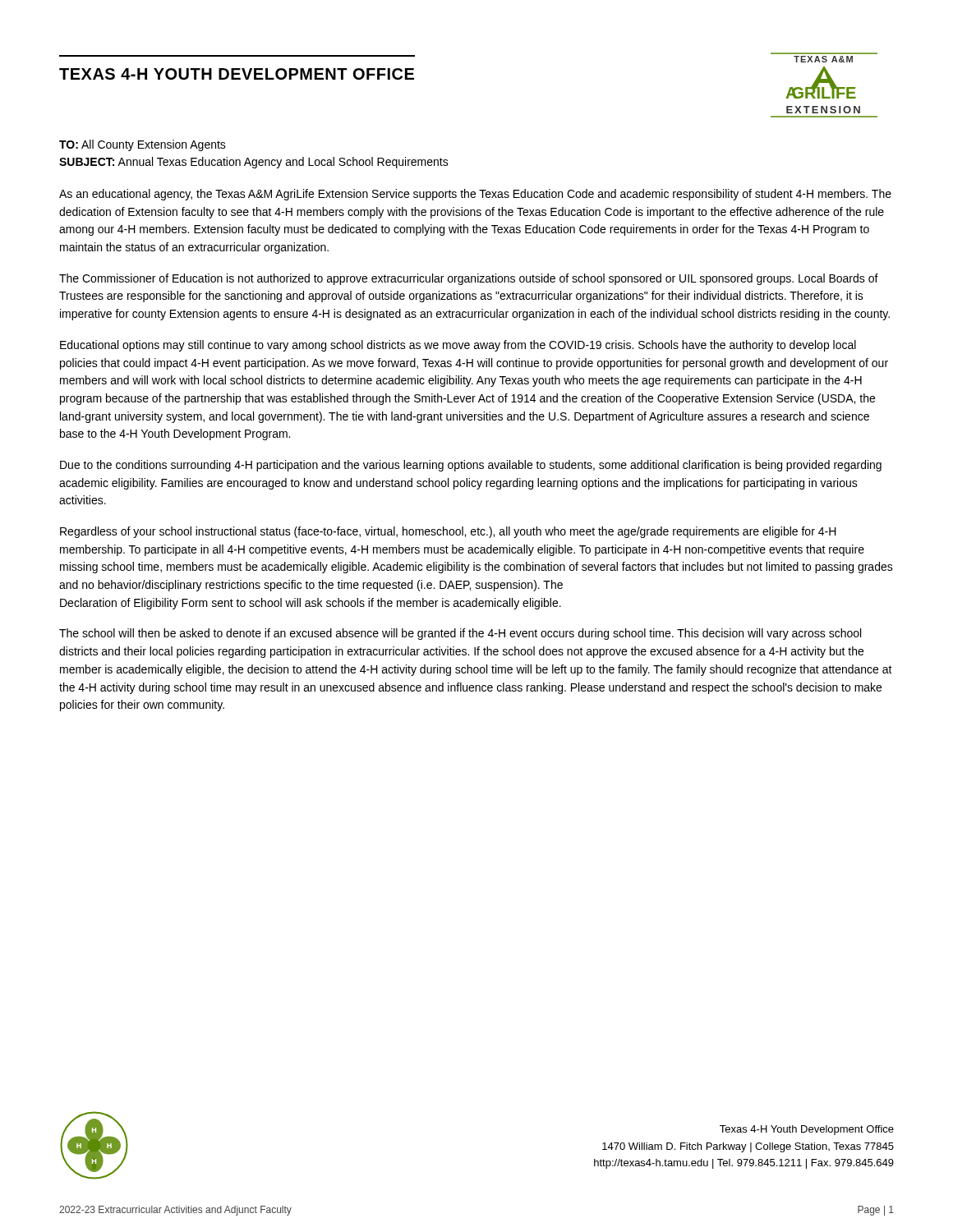Locate the region starting "Regardless of your school"
Screen dimensions: 1232x953
[476, 568]
